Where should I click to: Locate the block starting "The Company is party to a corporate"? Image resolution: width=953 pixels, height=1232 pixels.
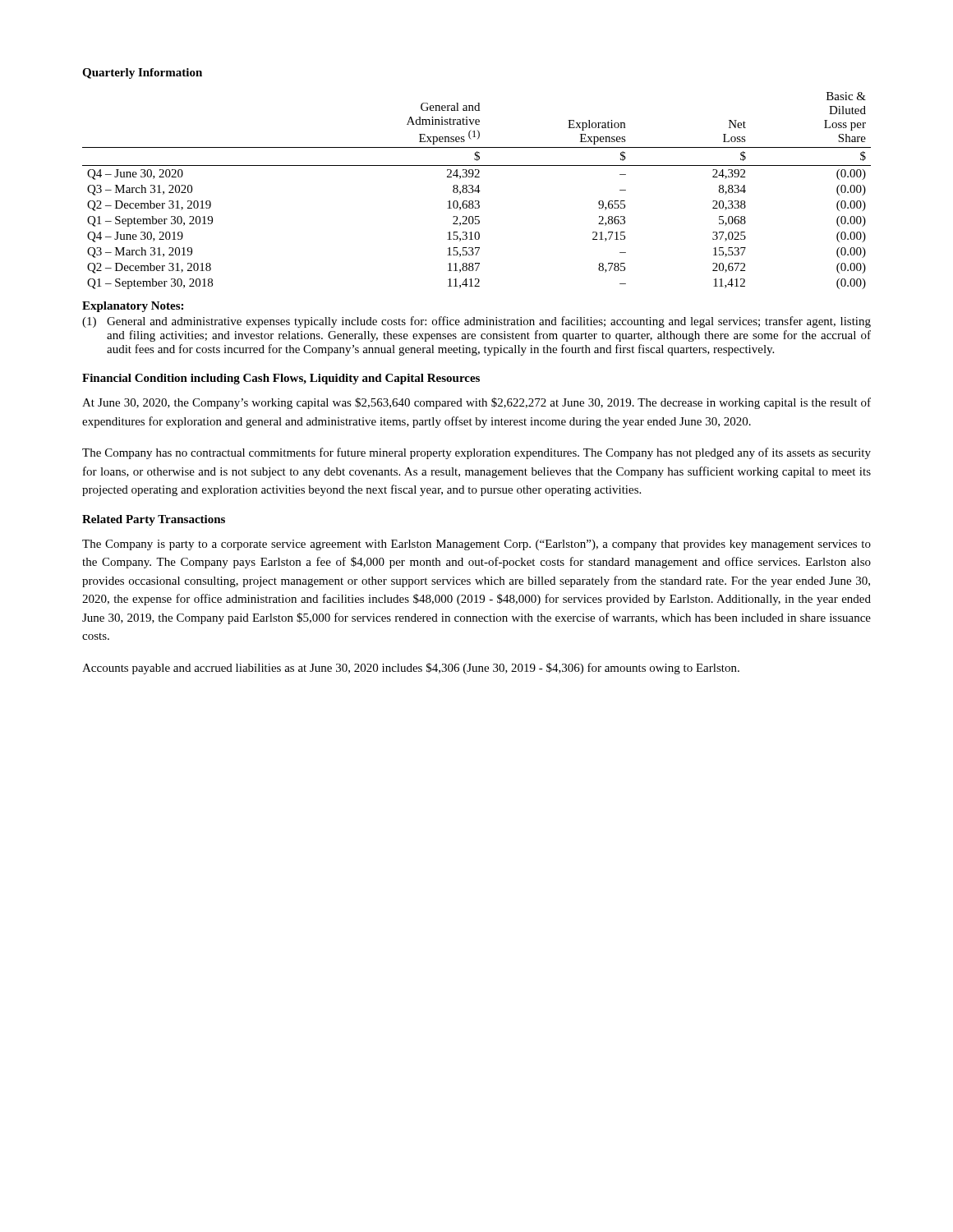pos(476,590)
